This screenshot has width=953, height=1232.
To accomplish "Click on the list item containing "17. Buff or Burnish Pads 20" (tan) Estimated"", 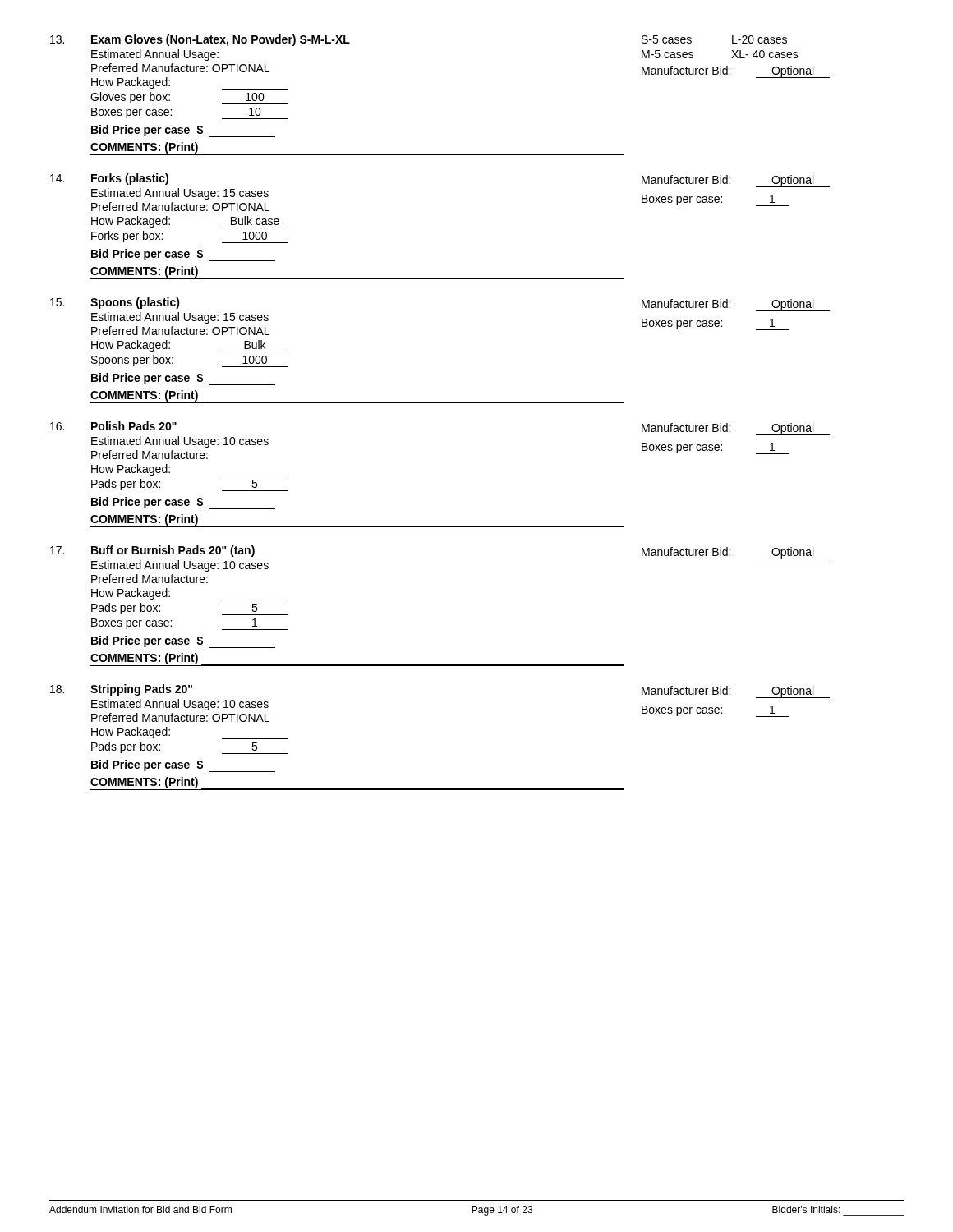I will pos(189,561).
